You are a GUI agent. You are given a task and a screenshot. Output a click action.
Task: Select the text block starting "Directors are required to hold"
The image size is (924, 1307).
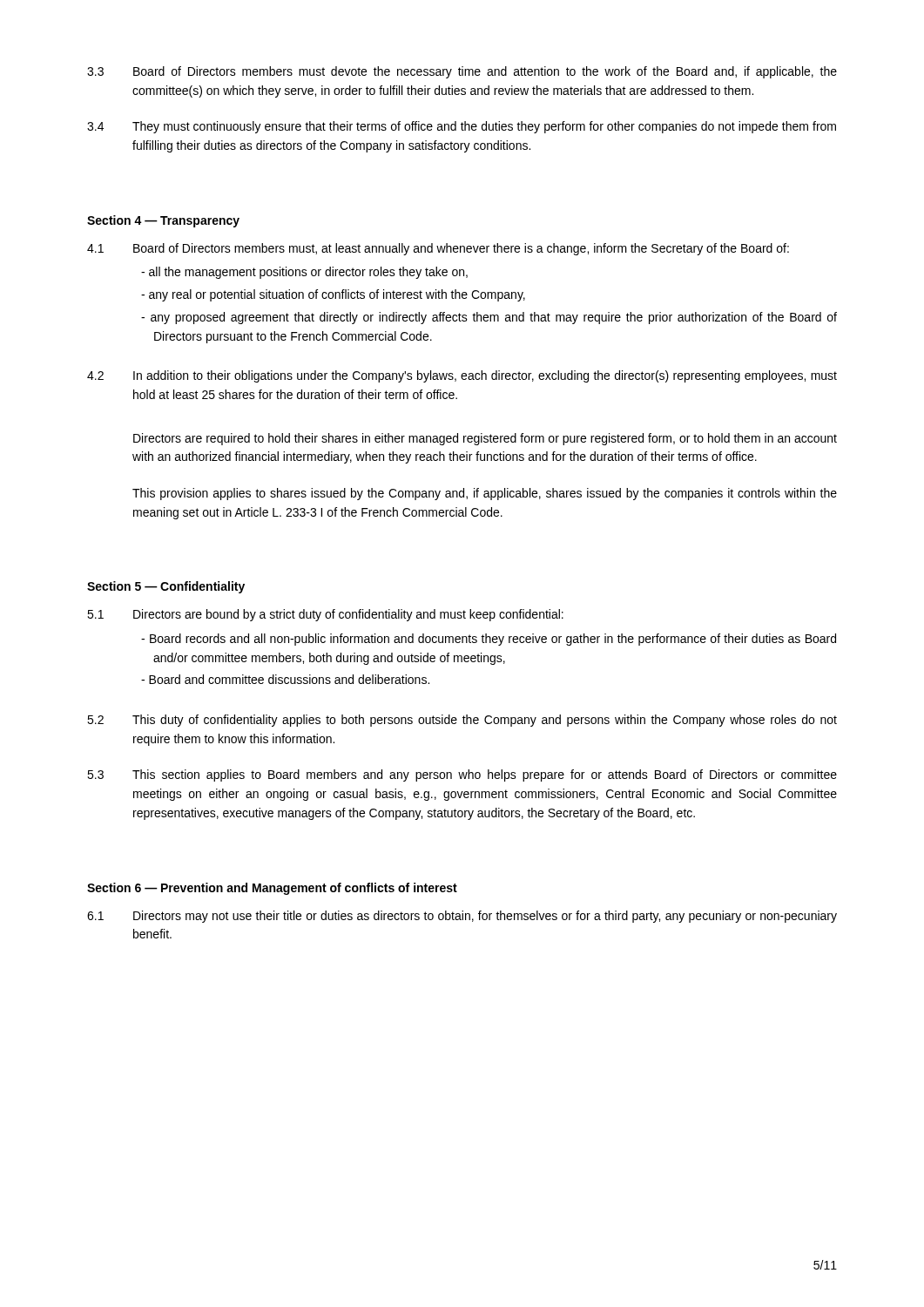[462, 448]
